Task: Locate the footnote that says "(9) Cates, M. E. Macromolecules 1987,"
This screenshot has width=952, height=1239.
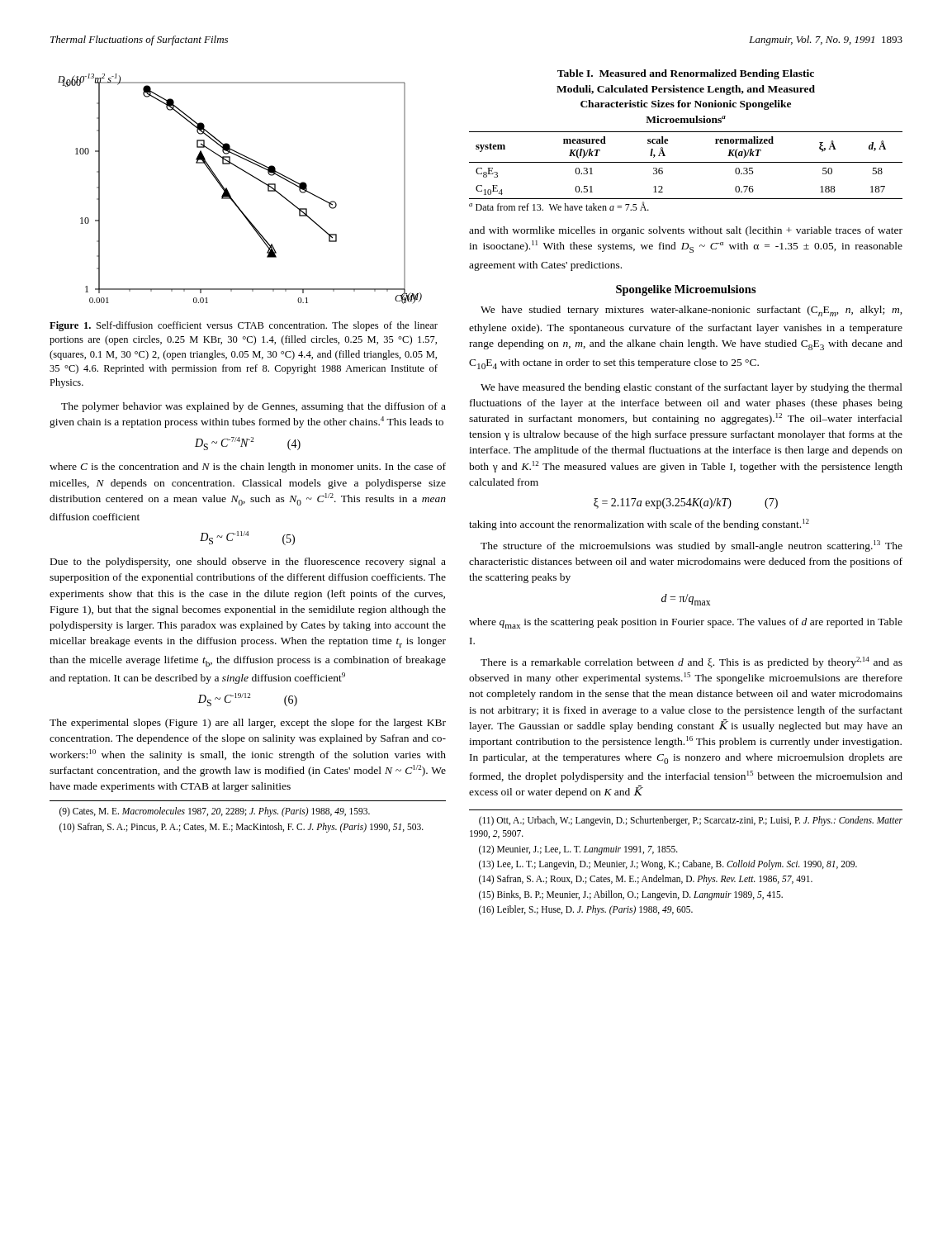Action: click(248, 819)
